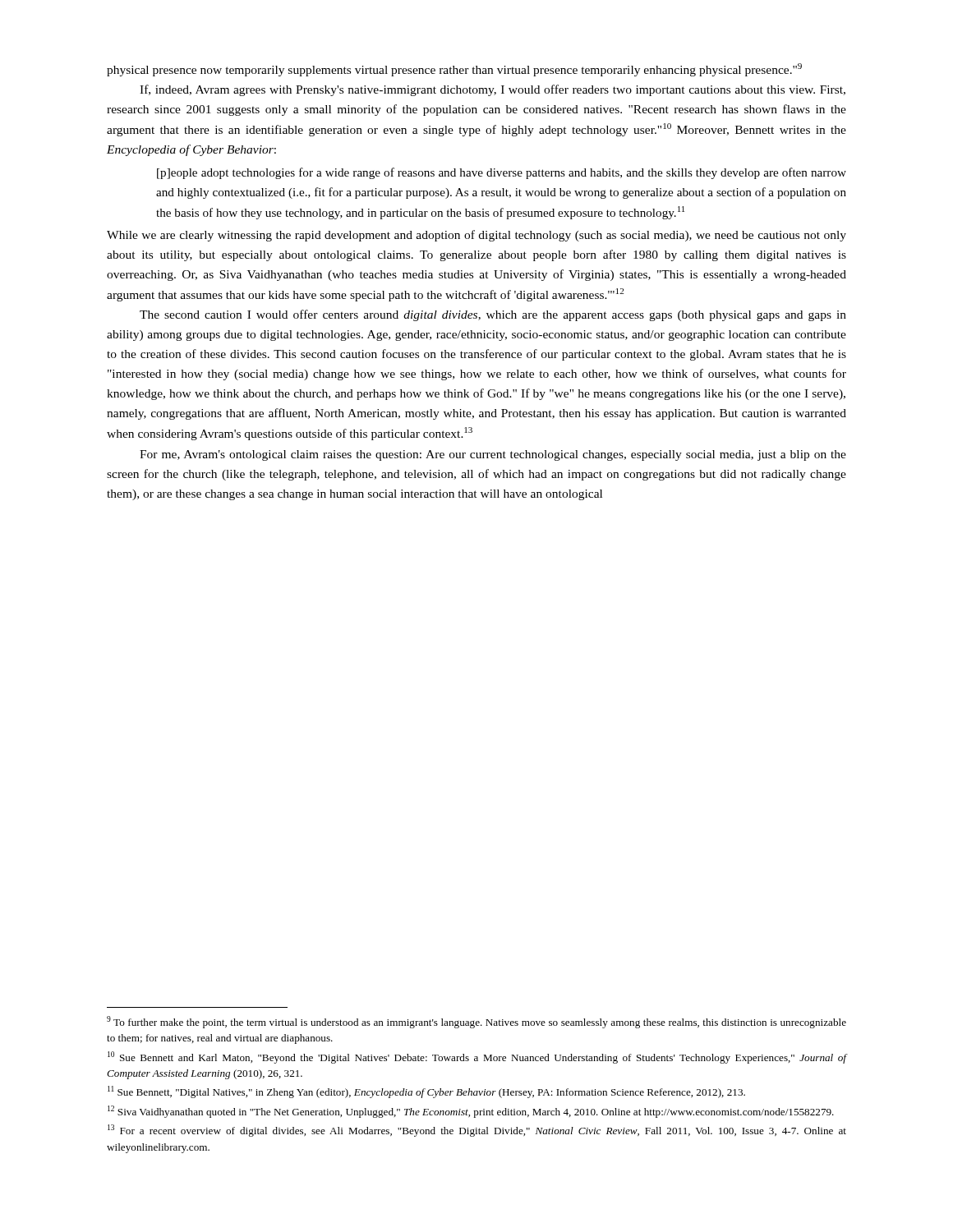Locate the element starting "10 Sue Bennett and Karl Maton, "Beyond the"
This screenshot has width=953, height=1232.
476,1065
